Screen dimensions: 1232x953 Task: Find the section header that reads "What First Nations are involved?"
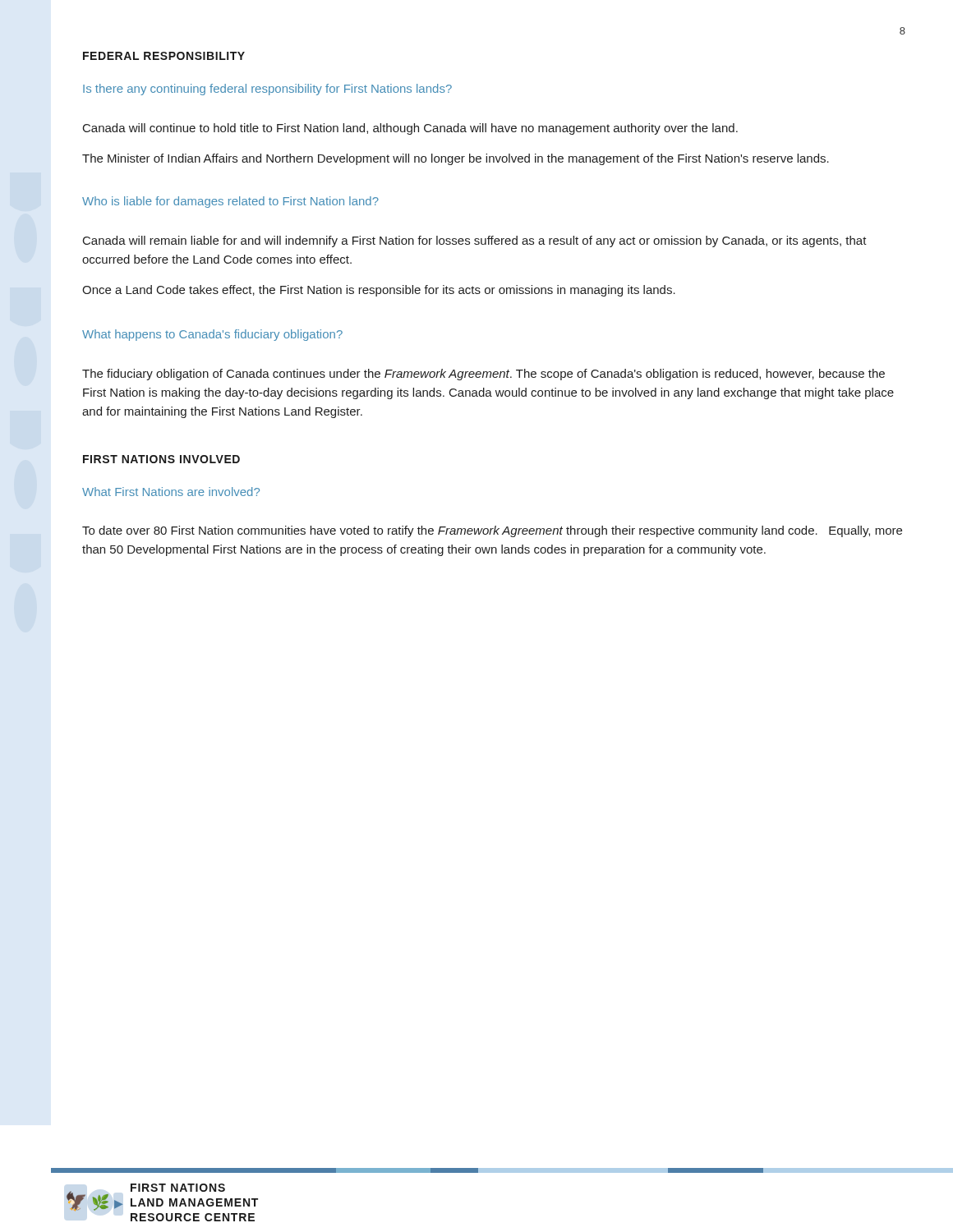pyautogui.click(x=171, y=491)
